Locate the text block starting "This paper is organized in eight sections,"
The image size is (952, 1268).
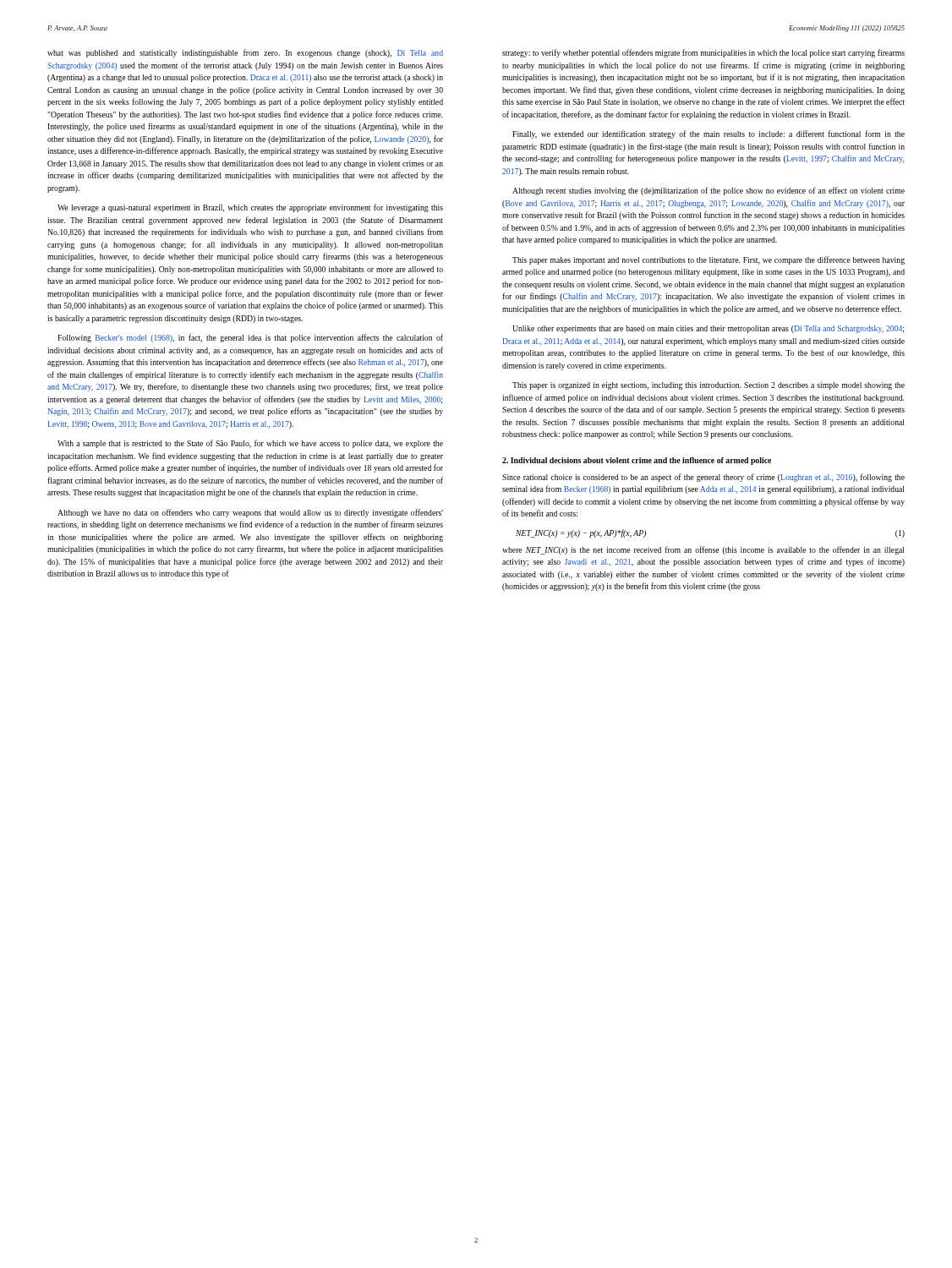click(703, 410)
